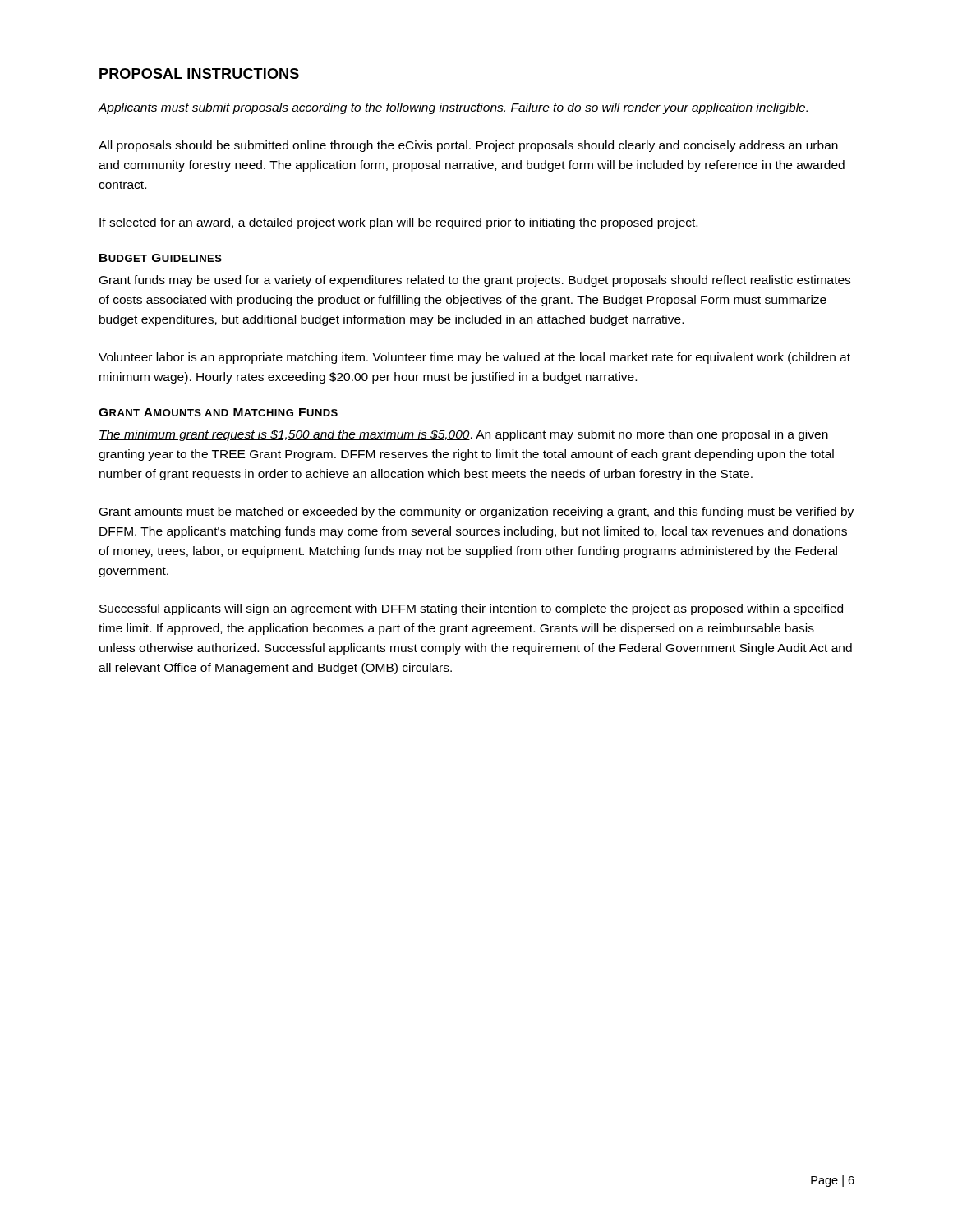Locate the block of text that opens with "Applicants must submit"
Image resolution: width=953 pixels, height=1232 pixels.
[454, 107]
